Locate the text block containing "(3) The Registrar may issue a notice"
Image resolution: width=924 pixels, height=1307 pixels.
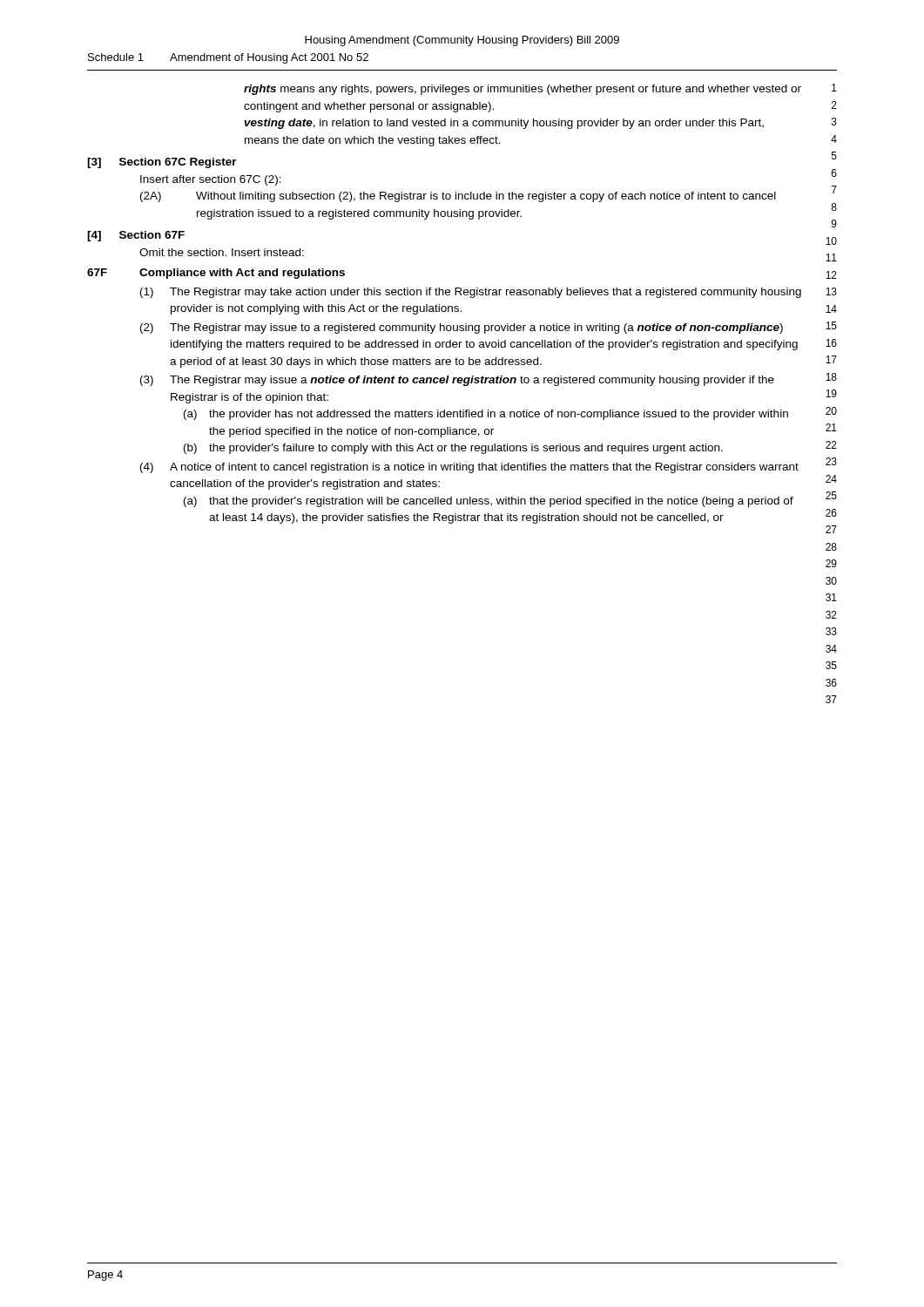pos(471,388)
